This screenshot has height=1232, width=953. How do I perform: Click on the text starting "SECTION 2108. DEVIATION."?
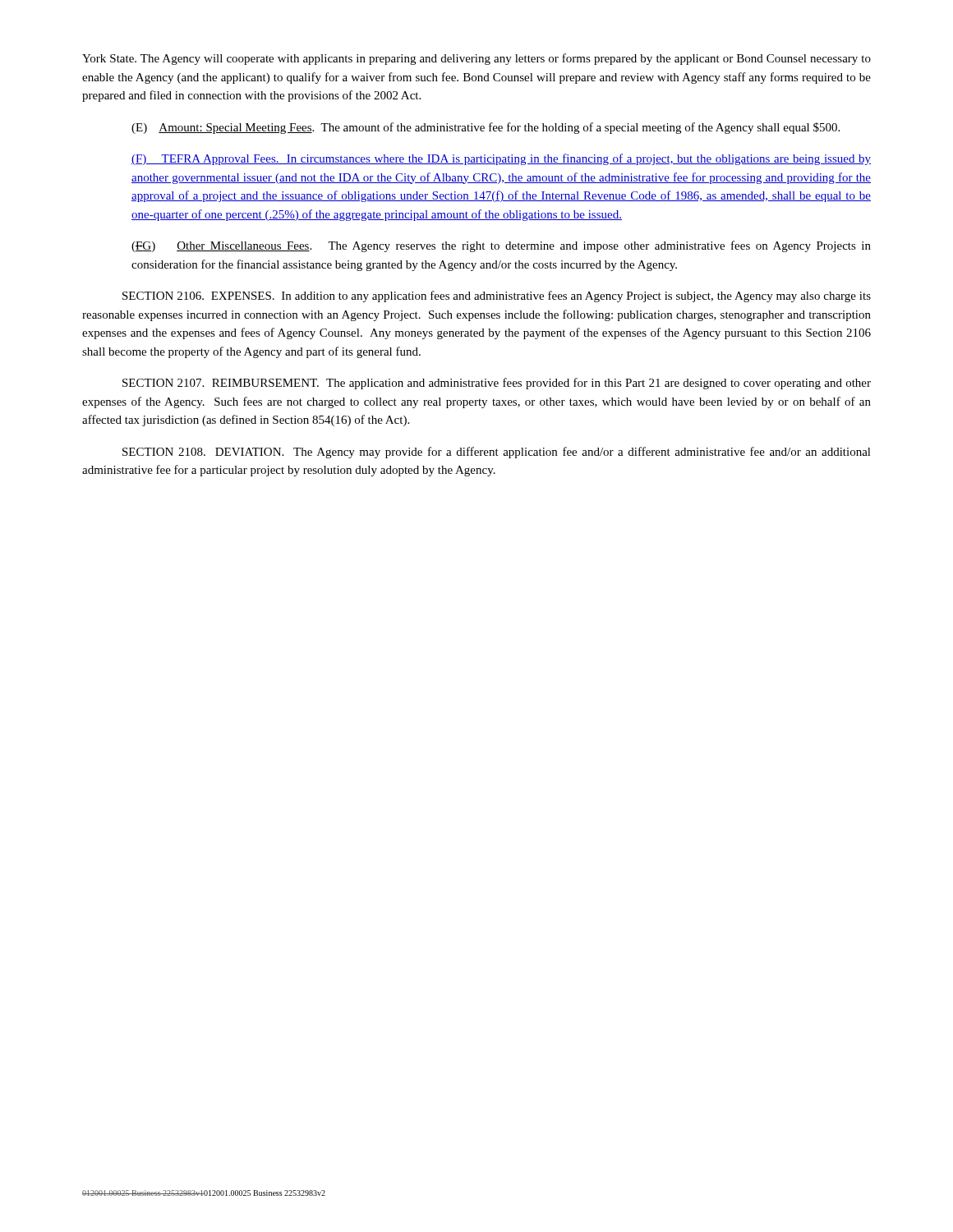[476, 461]
